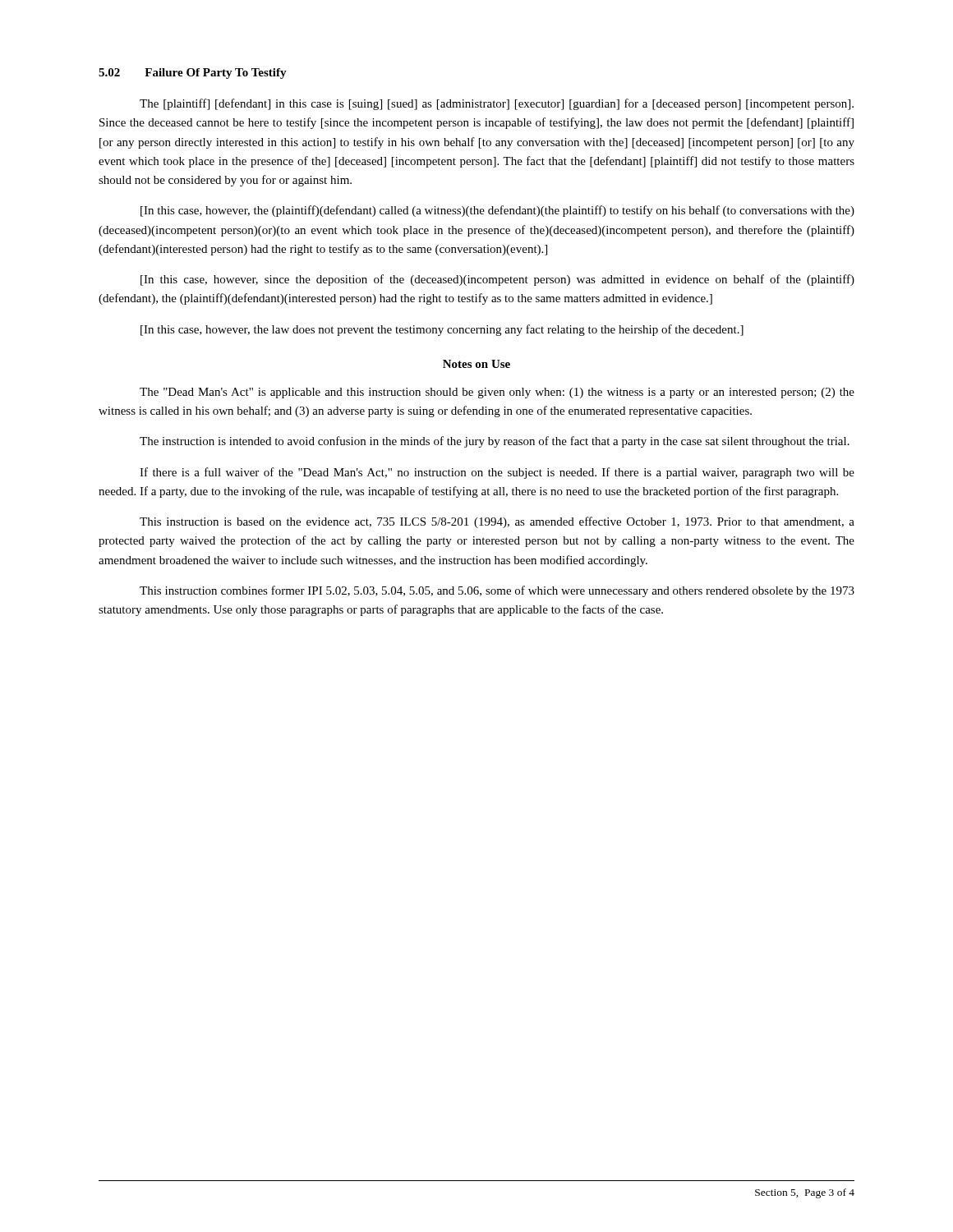953x1232 pixels.
Task: Select the block starting "5.02Failure Of Party To Testify"
Action: [x=192, y=73]
